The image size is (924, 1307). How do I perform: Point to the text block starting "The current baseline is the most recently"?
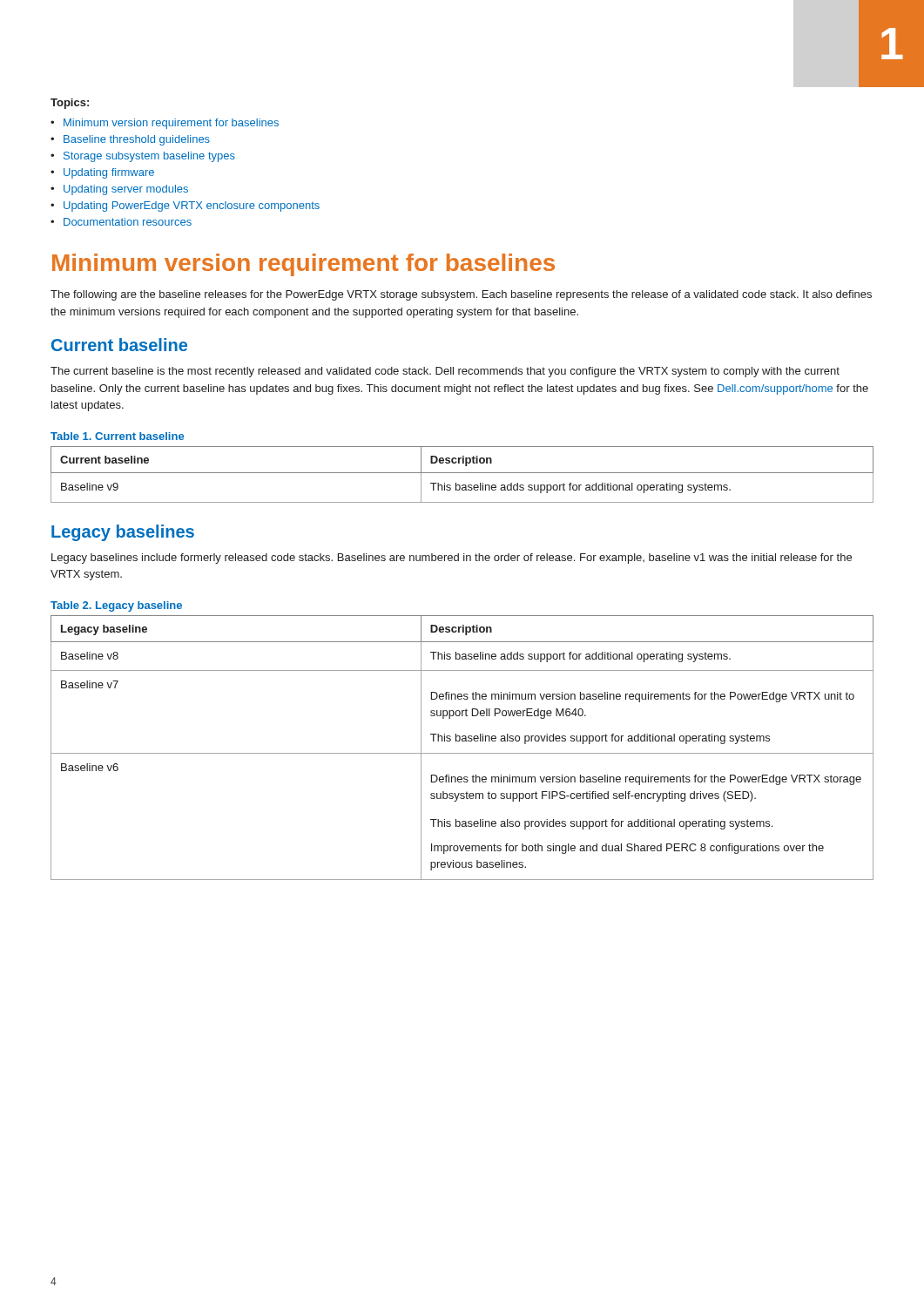pos(460,388)
